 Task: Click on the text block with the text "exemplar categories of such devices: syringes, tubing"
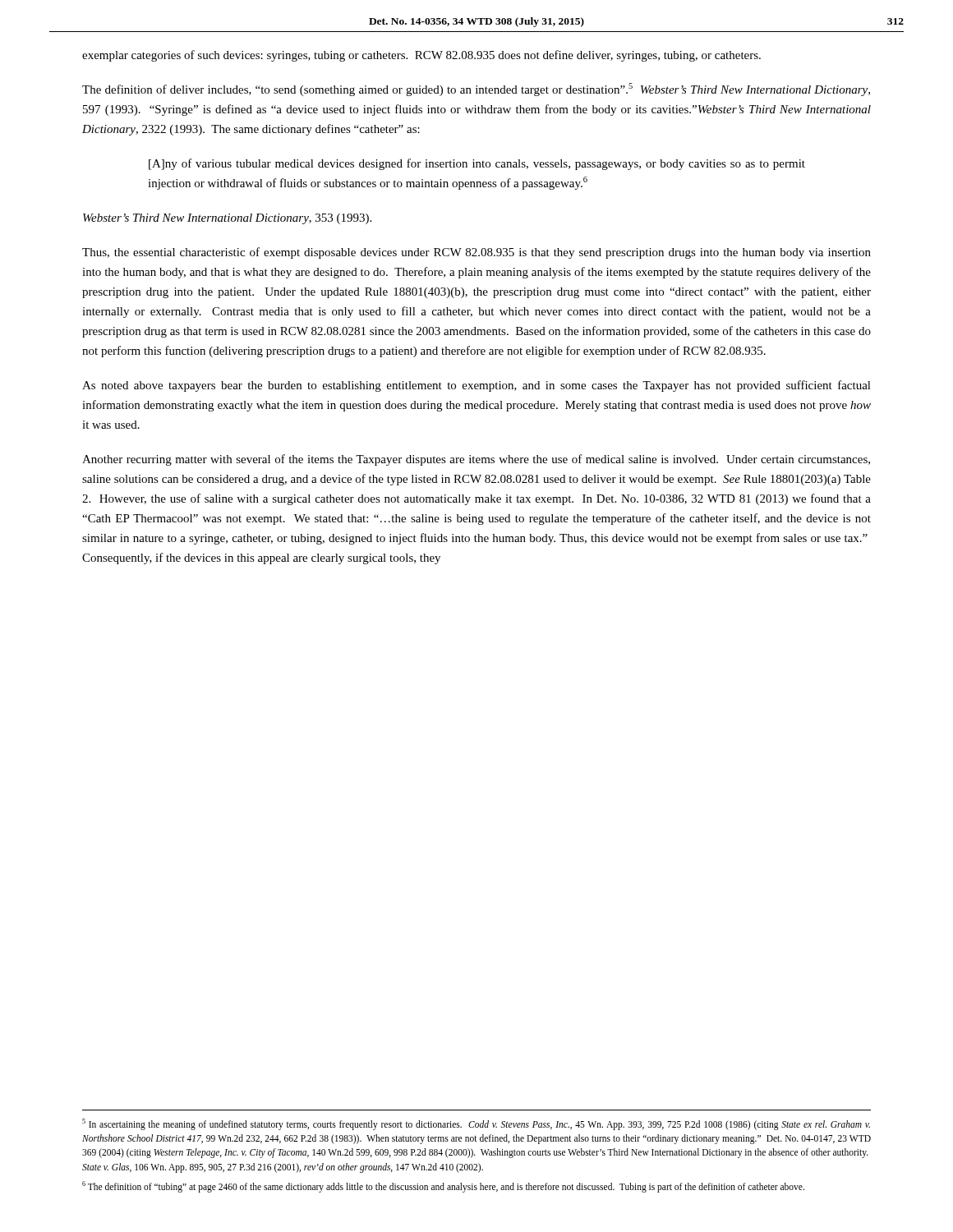[x=422, y=55]
